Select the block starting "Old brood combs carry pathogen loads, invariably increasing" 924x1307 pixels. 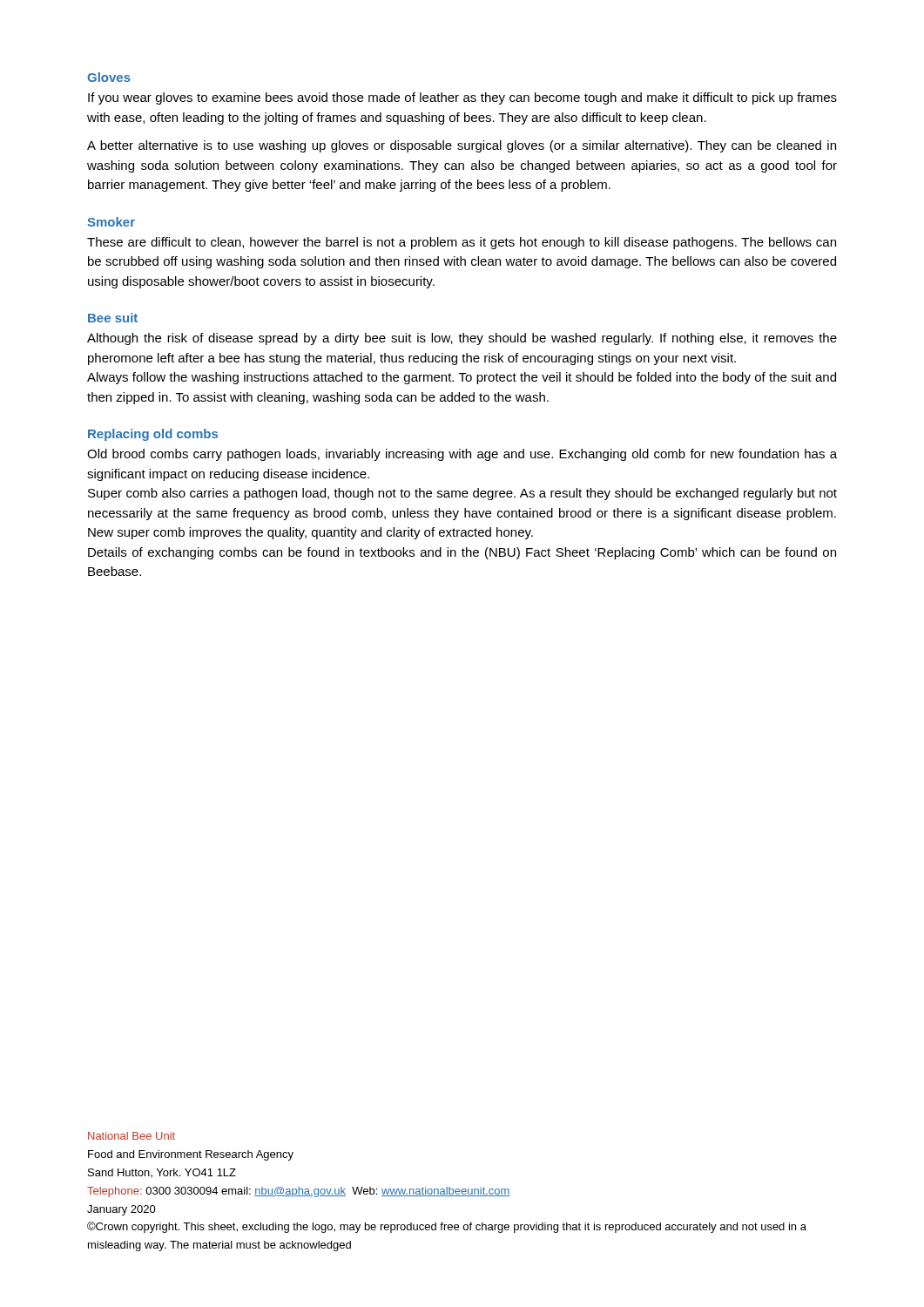[462, 512]
